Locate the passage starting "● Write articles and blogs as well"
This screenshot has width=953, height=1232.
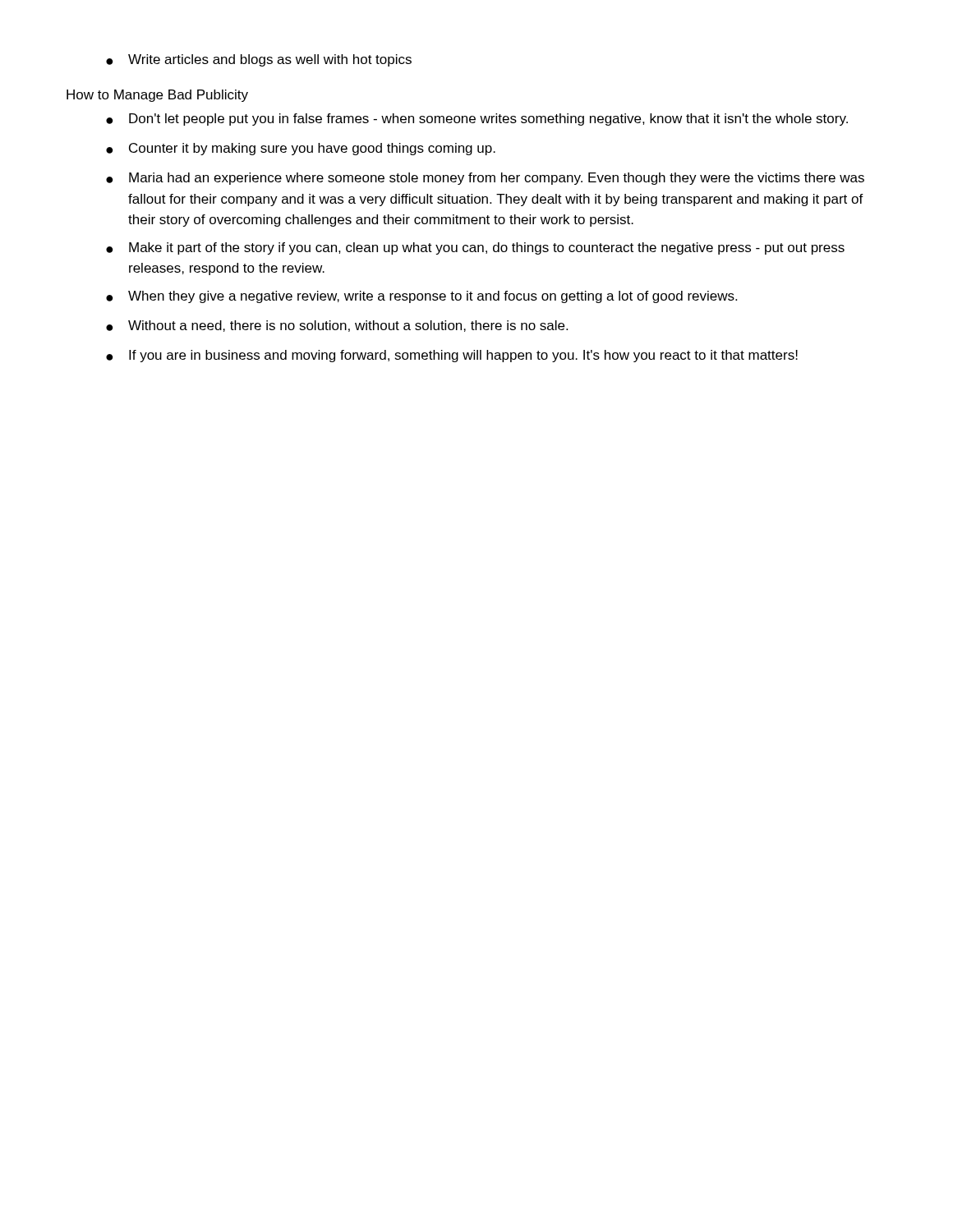(x=259, y=60)
